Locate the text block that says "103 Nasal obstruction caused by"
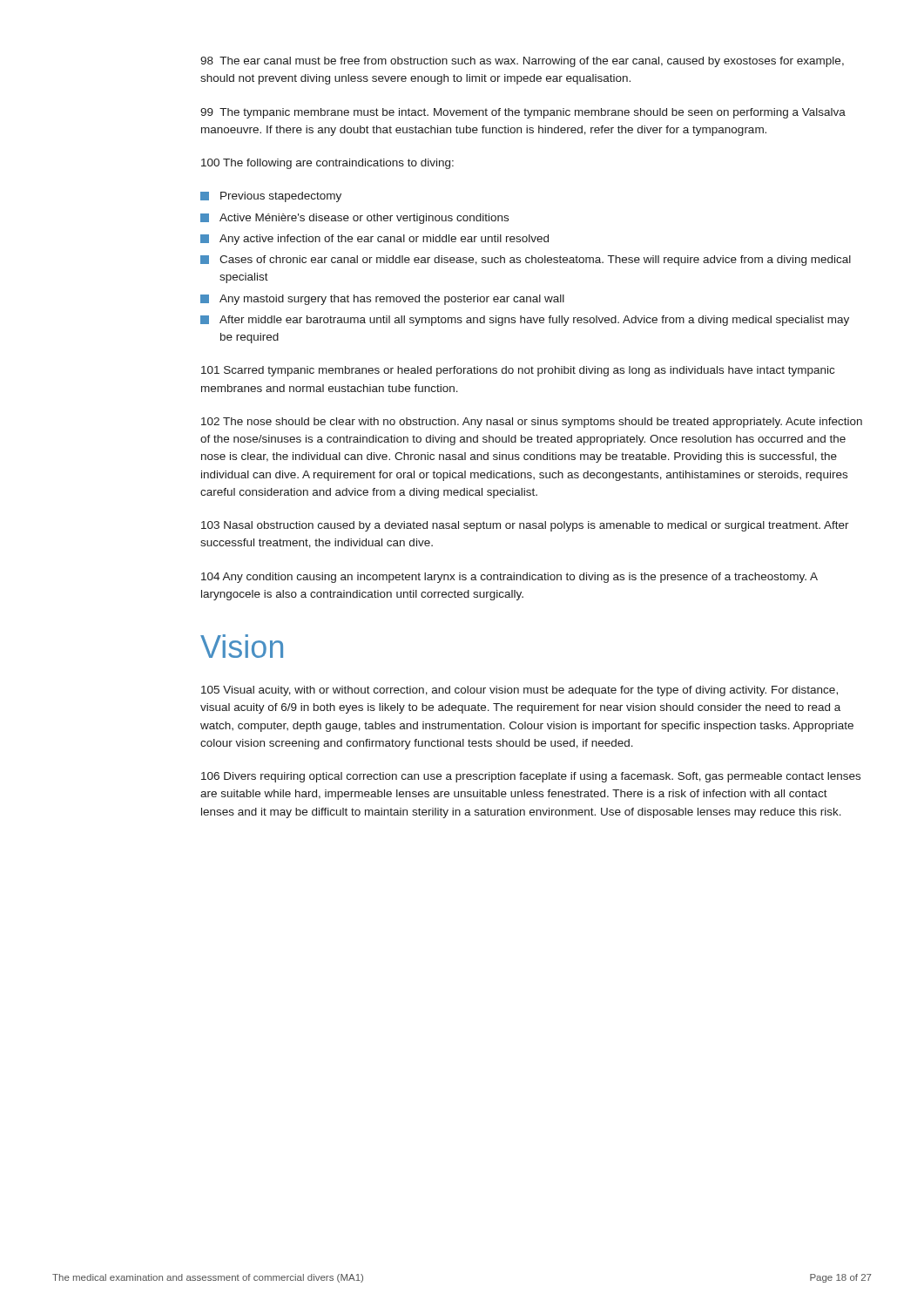This screenshot has height=1307, width=924. [524, 534]
